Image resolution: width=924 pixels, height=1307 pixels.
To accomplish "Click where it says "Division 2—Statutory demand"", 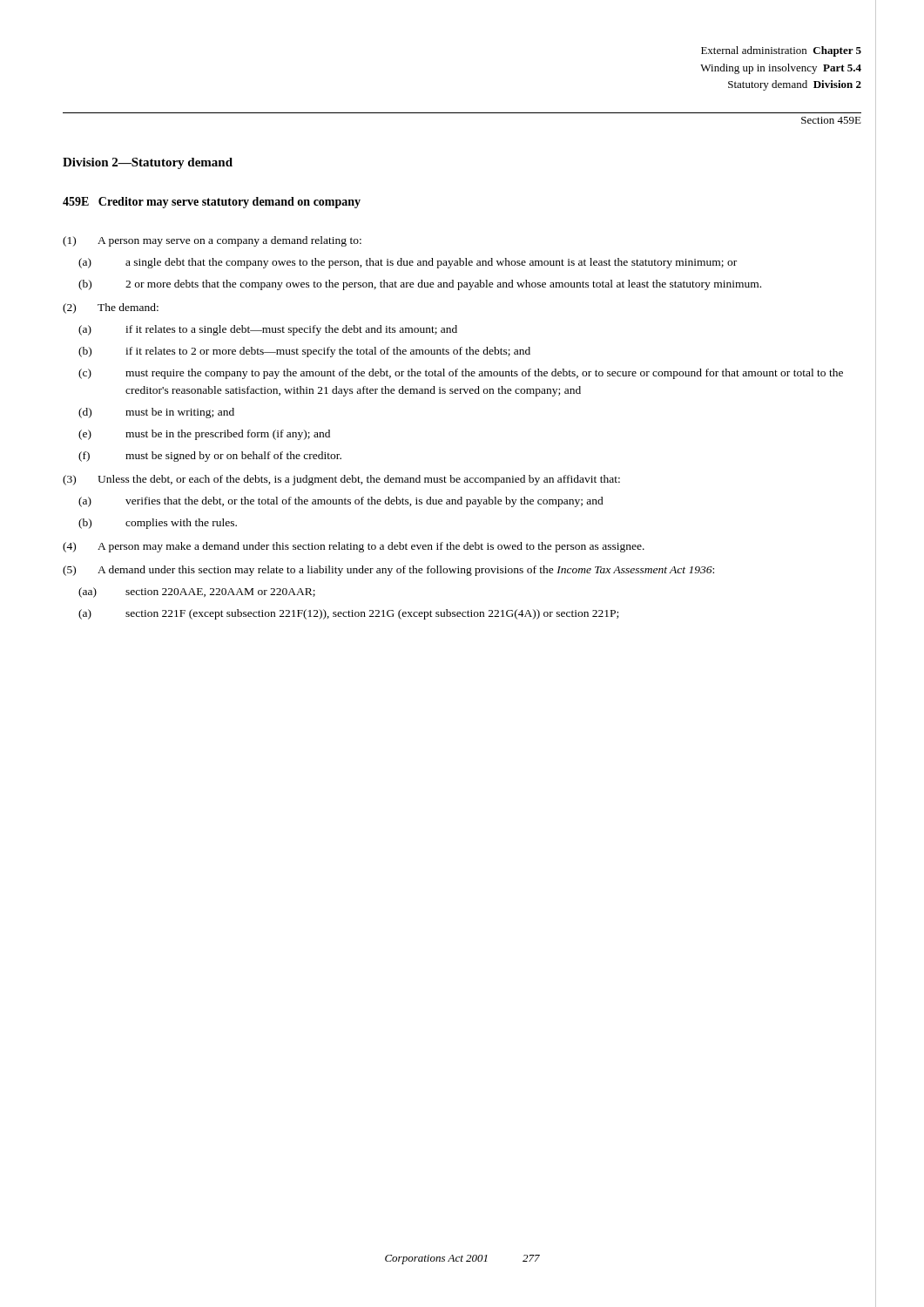I will click(x=148, y=162).
